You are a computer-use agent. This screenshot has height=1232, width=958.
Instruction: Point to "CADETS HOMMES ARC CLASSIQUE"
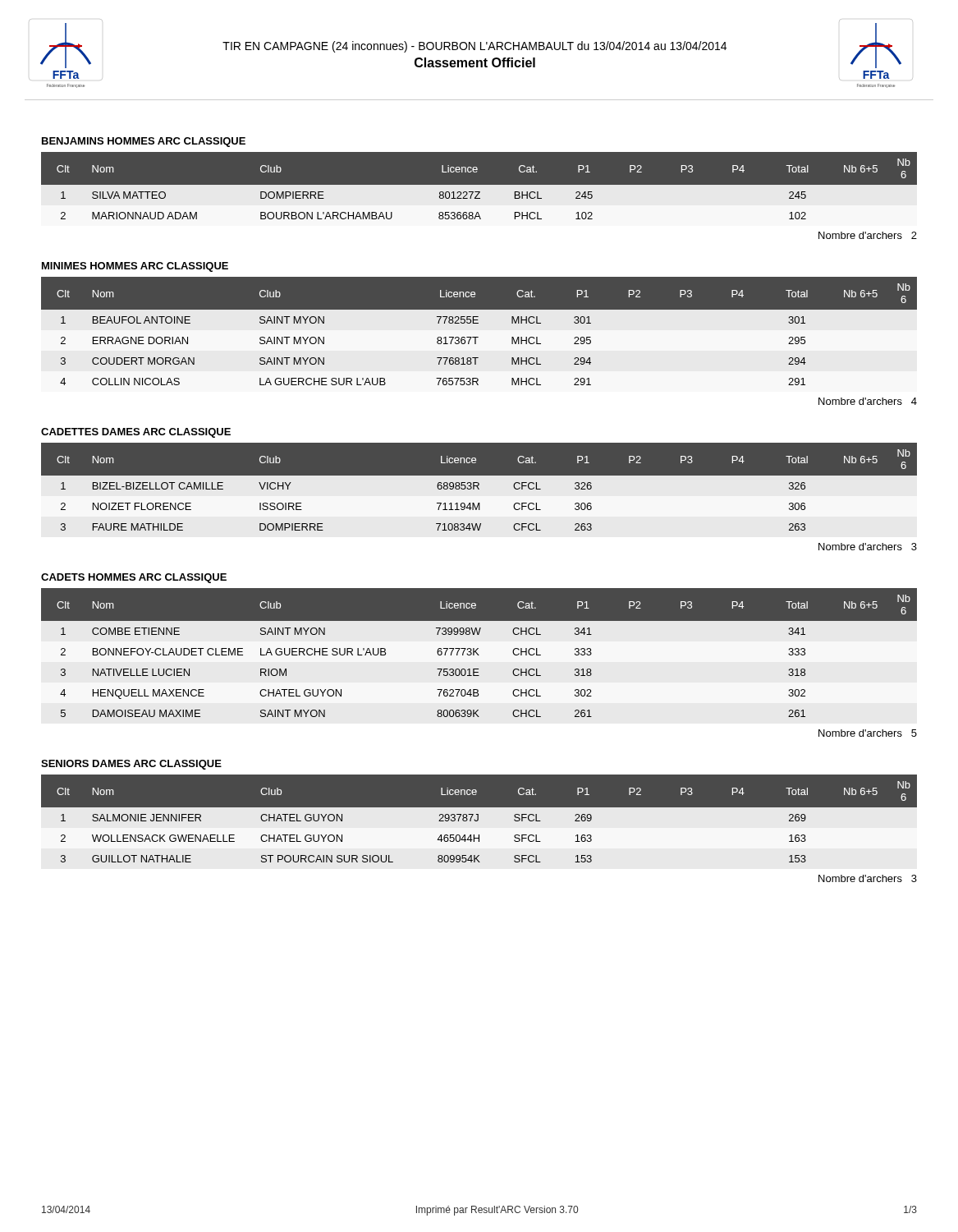tap(134, 577)
